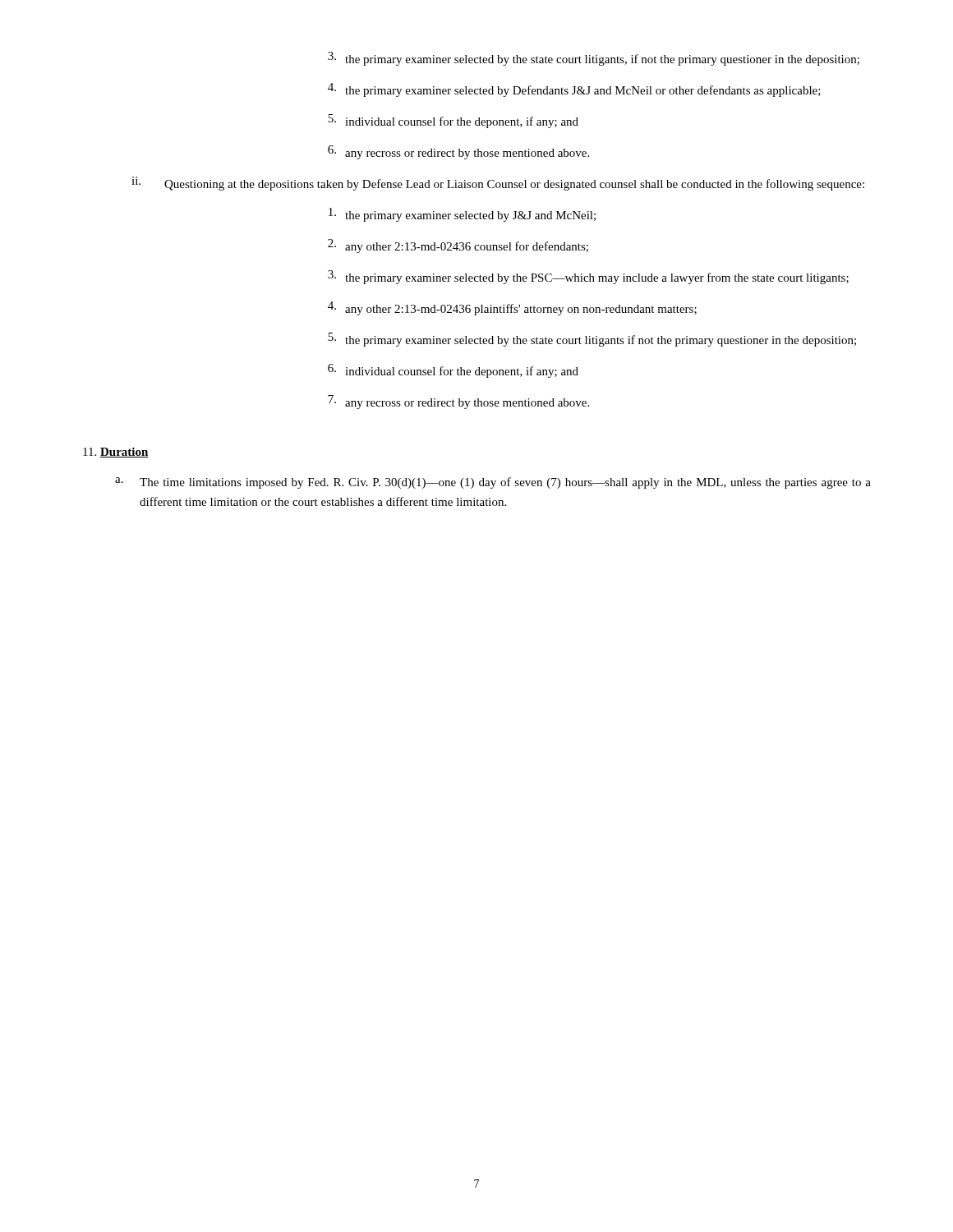Where is the passage that starts "6. any recross or"?
This screenshot has width=953, height=1232.
click(x=592, y=153)
